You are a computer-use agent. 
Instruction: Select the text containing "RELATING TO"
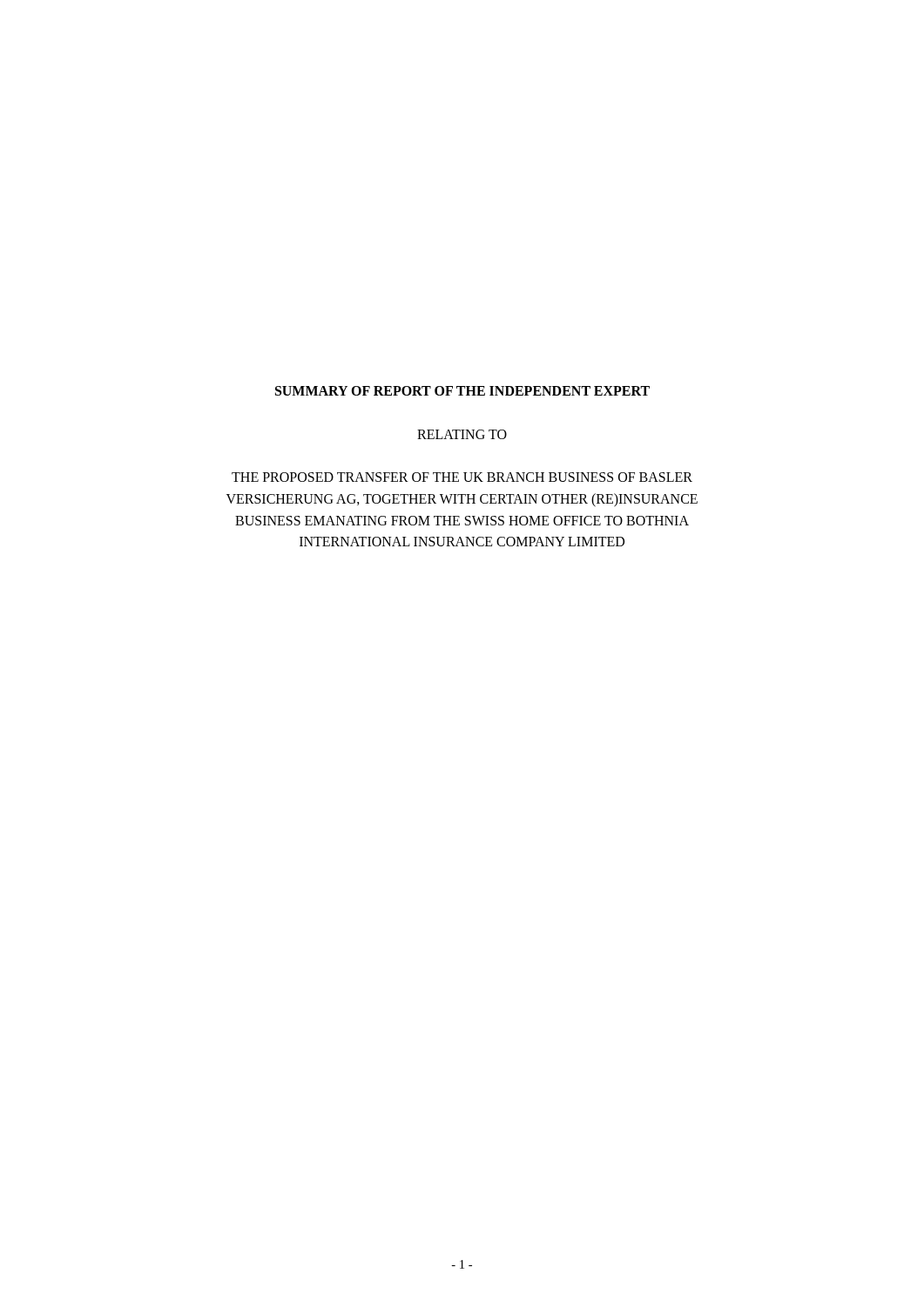pyautogui.click(x=462, y=434)
